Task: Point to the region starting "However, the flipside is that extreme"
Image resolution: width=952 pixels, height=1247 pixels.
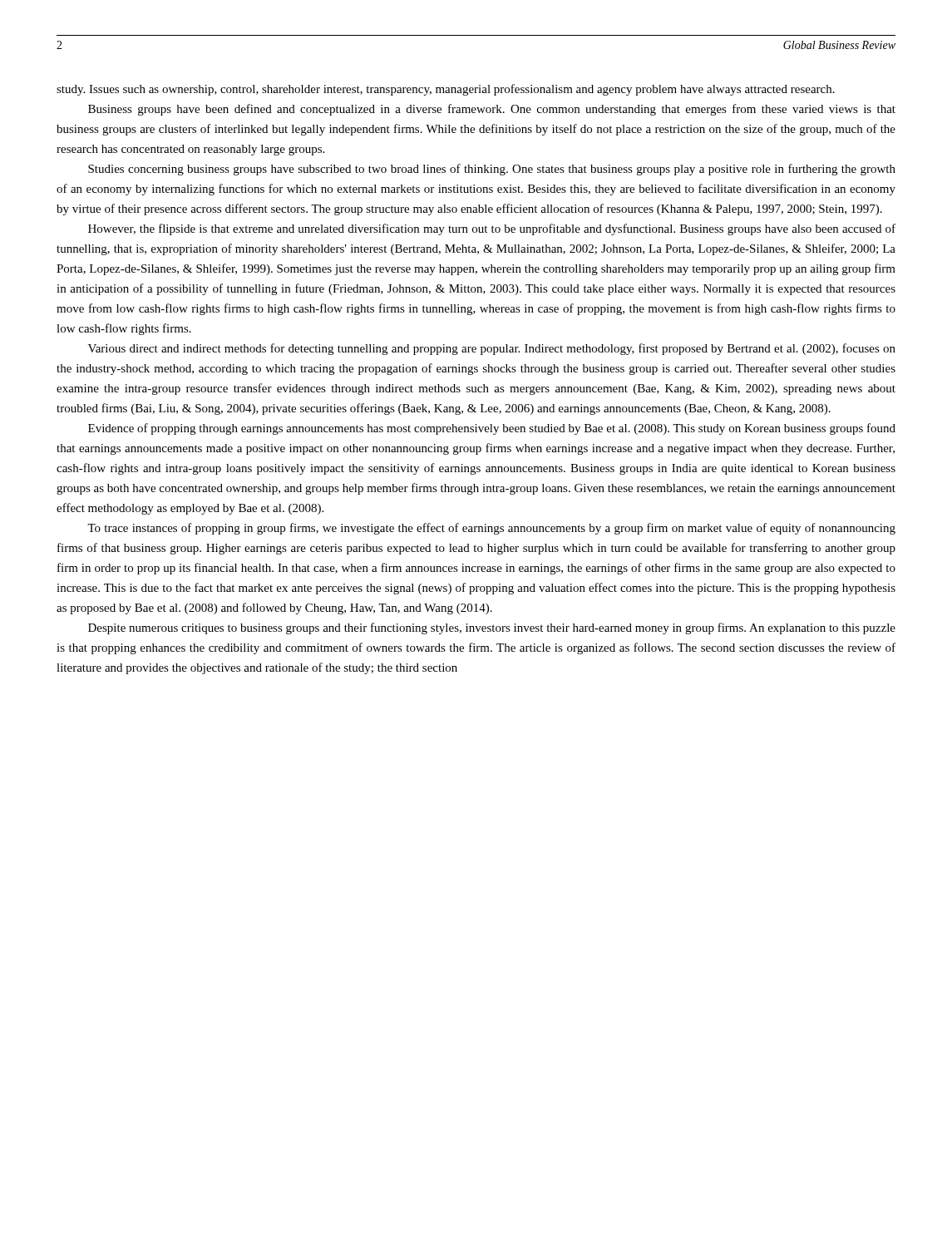Action: coord(476,278)
